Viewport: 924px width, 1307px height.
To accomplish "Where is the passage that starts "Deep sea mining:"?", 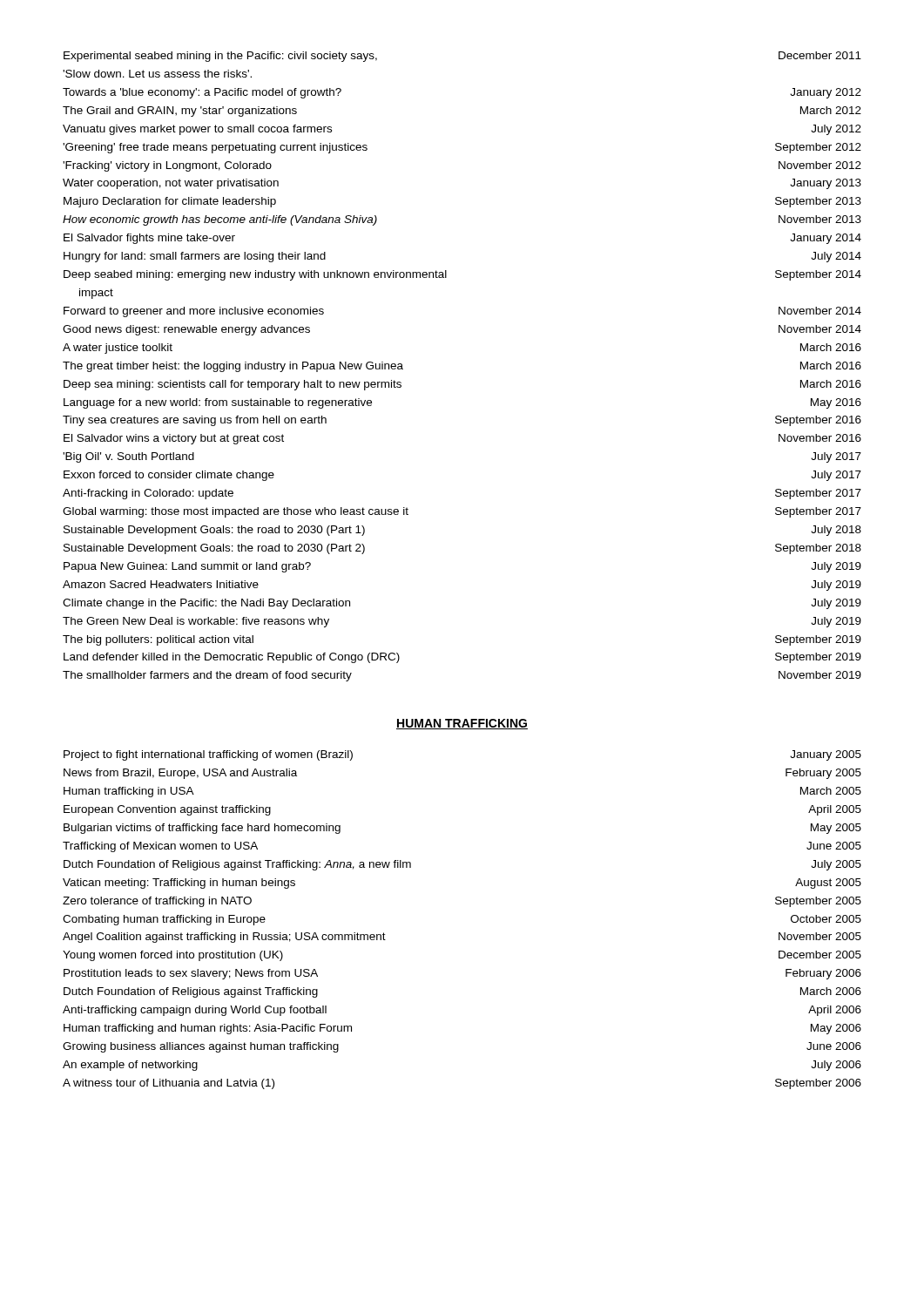I will tap(235, 385).
